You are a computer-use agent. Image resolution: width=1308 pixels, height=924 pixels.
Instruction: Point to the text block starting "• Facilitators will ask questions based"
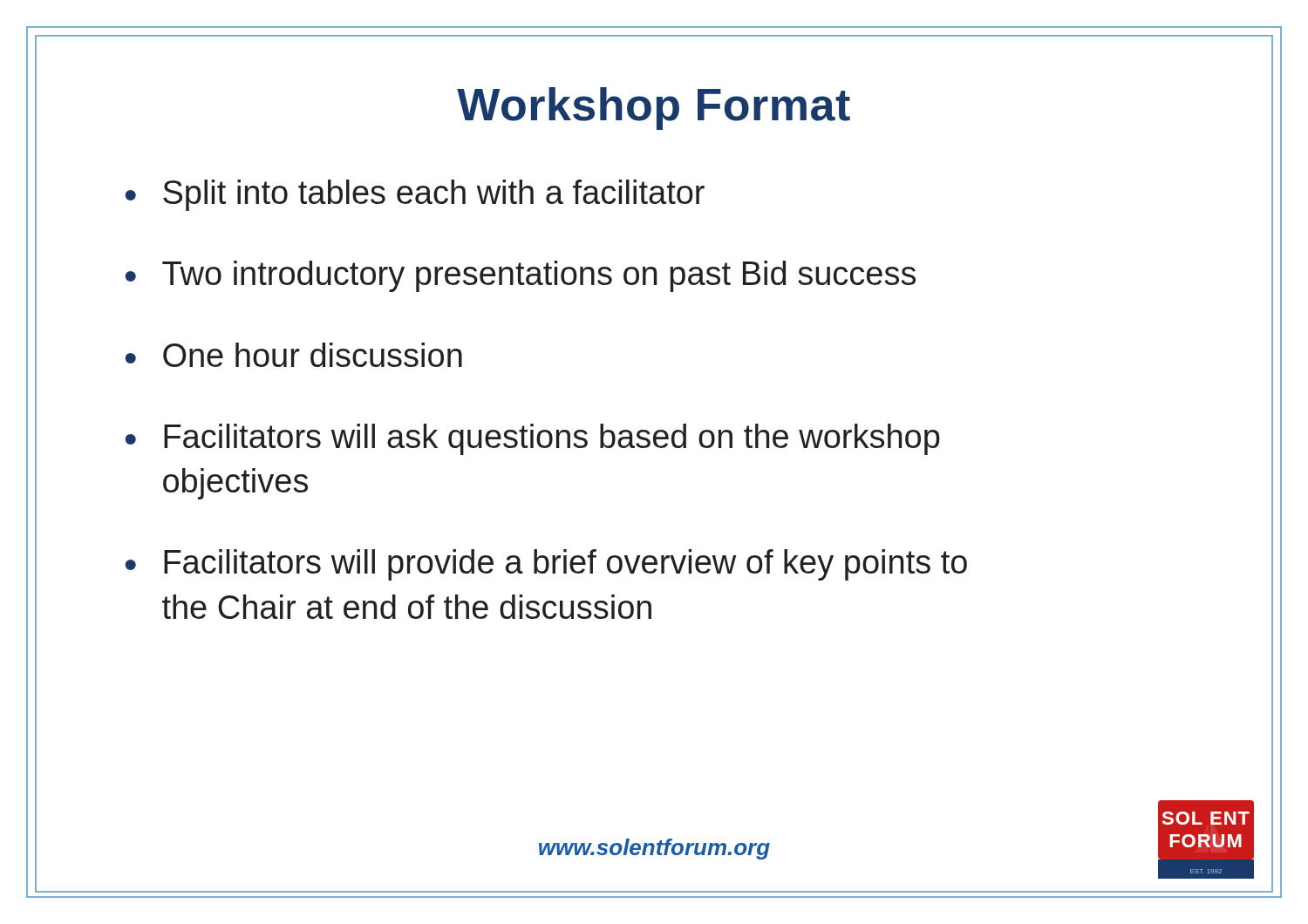pyautogui.click(x=532, y=460)
